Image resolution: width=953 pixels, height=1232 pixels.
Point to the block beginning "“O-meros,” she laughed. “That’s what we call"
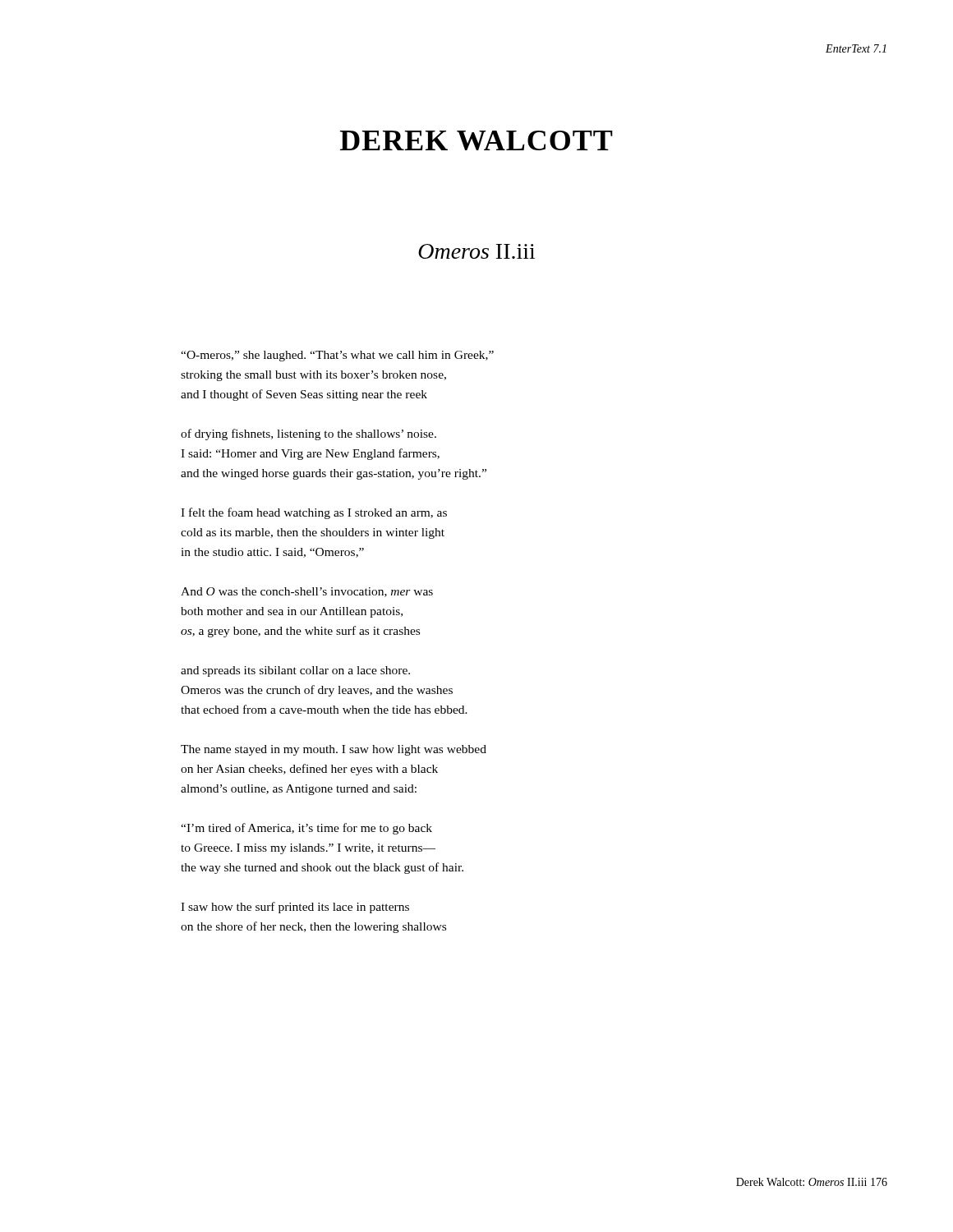pyautogui.click(x=337, y=356)
